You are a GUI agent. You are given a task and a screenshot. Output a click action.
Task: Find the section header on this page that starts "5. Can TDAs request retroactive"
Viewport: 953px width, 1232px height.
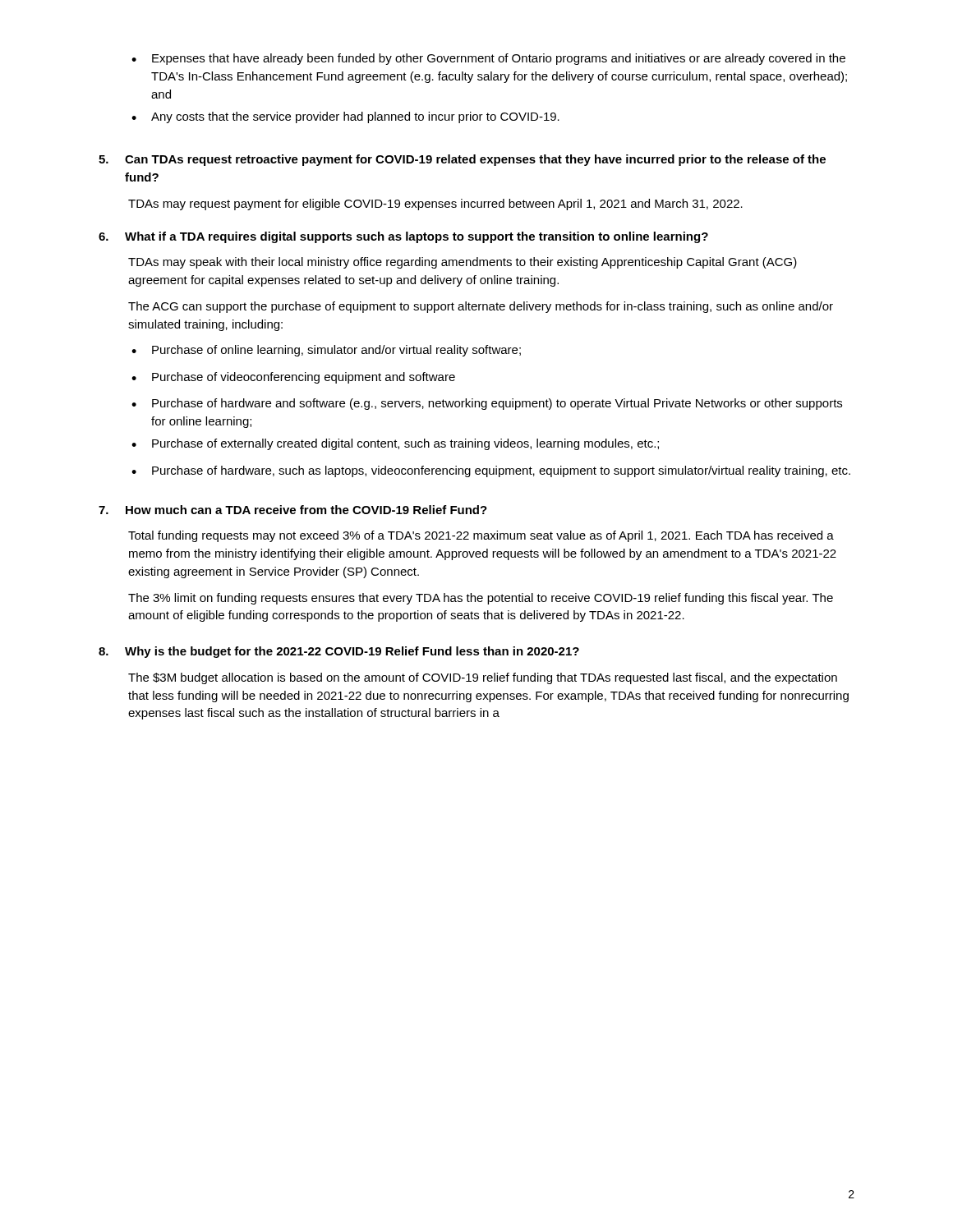point(476,169)
